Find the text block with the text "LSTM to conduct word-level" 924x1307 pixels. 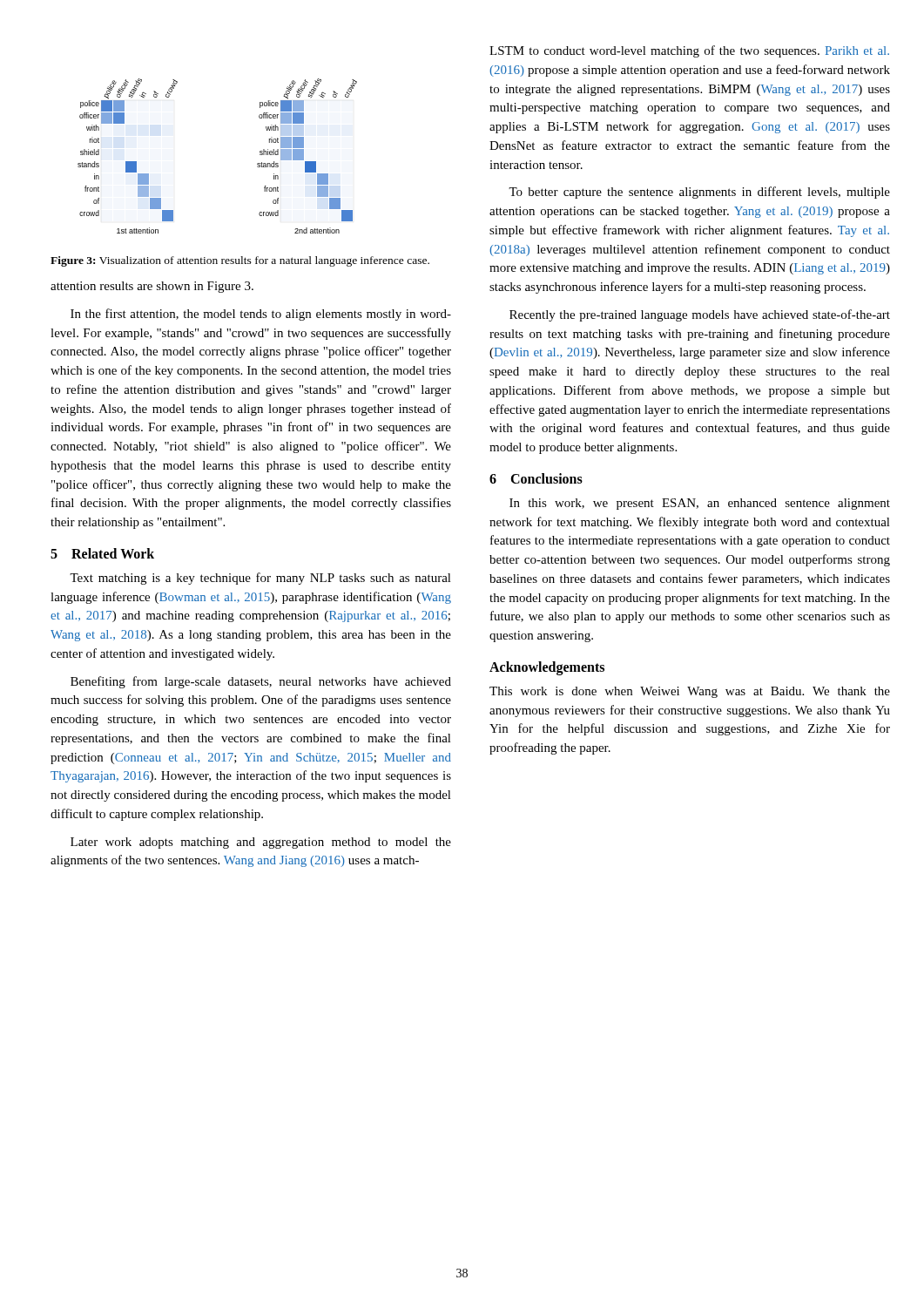690,107
